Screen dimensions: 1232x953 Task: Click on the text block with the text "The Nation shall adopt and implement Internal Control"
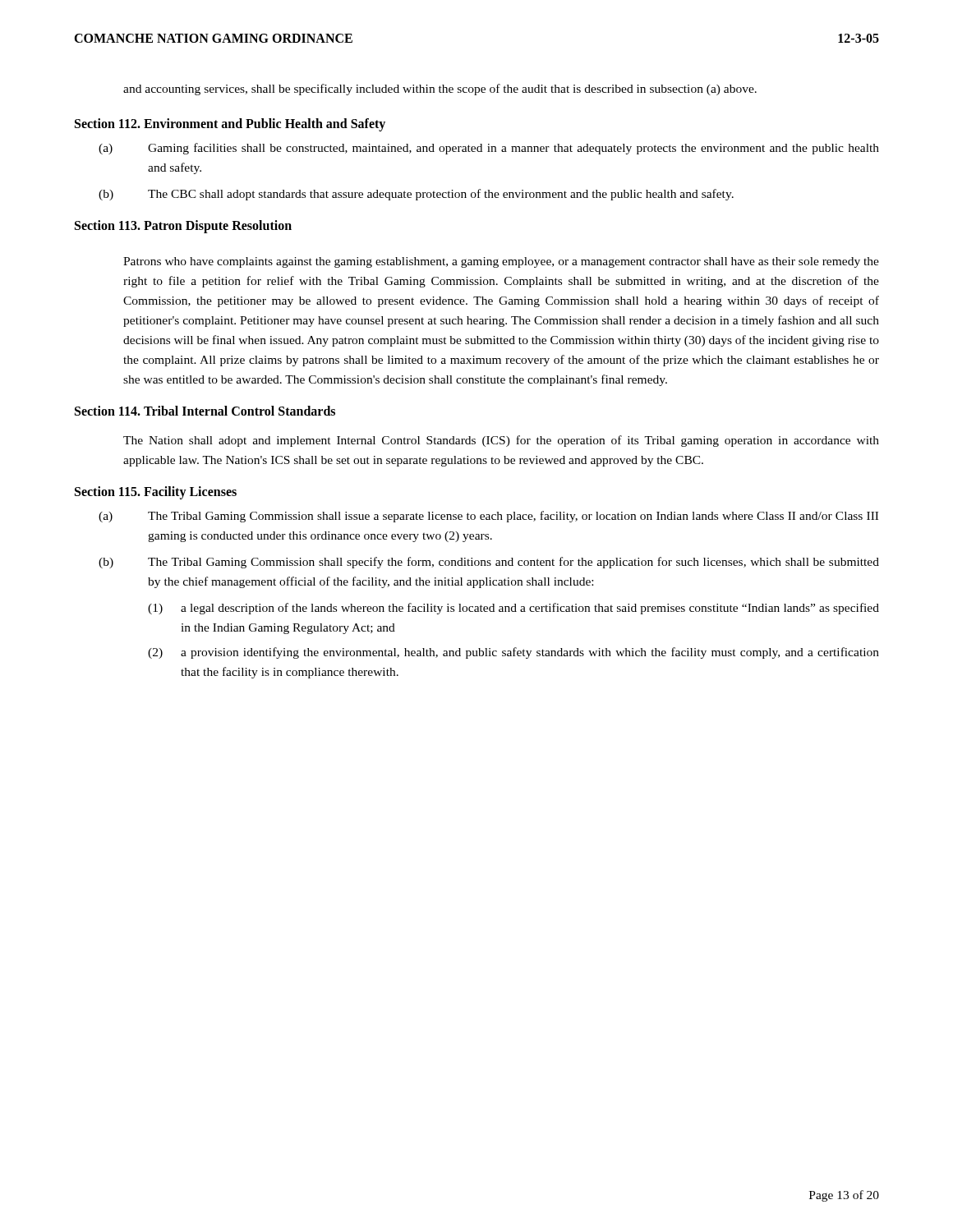click(501, 450)
